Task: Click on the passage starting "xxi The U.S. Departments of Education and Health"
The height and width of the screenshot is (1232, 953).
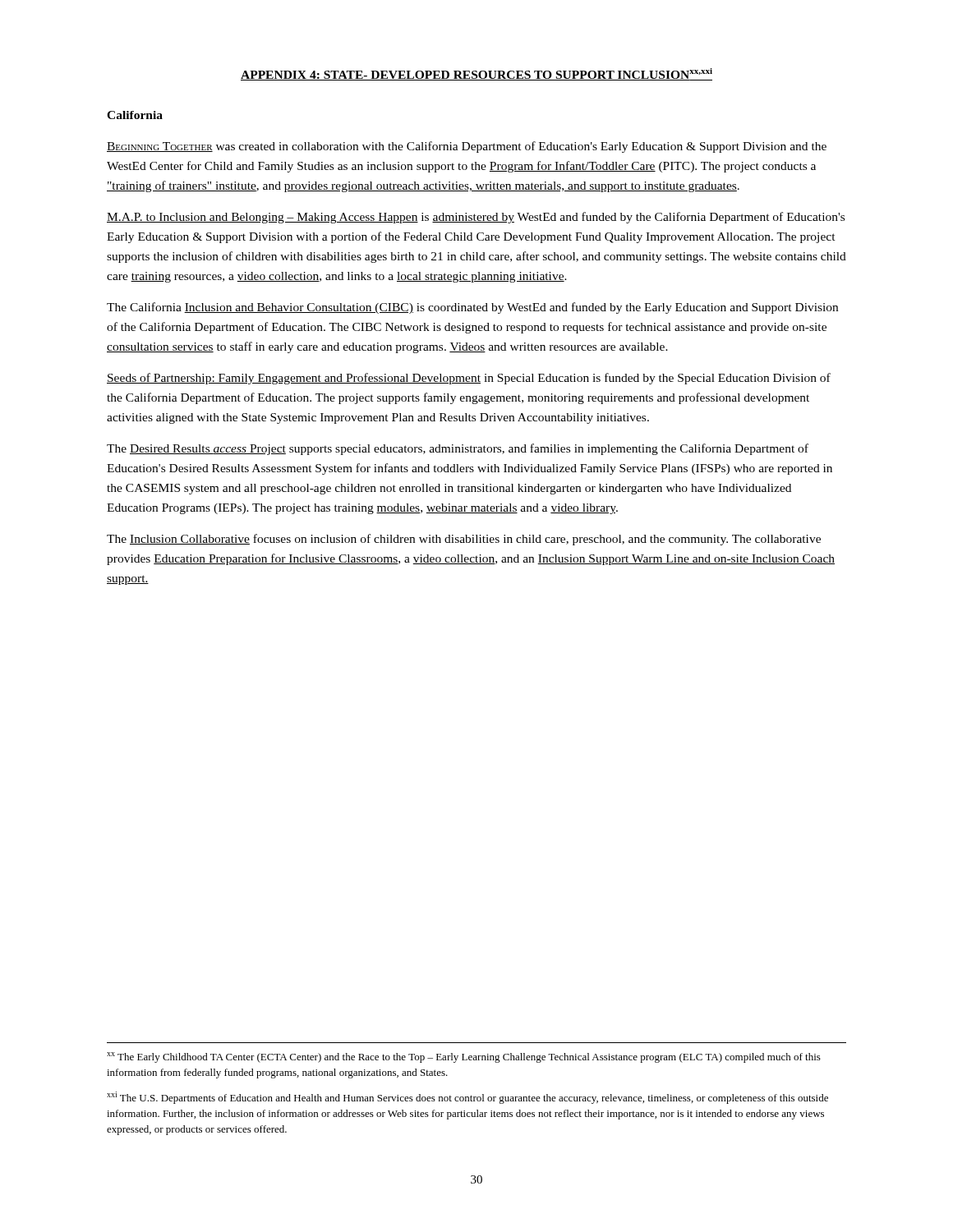Action: pyautogui.click(x=476, y=1113)
